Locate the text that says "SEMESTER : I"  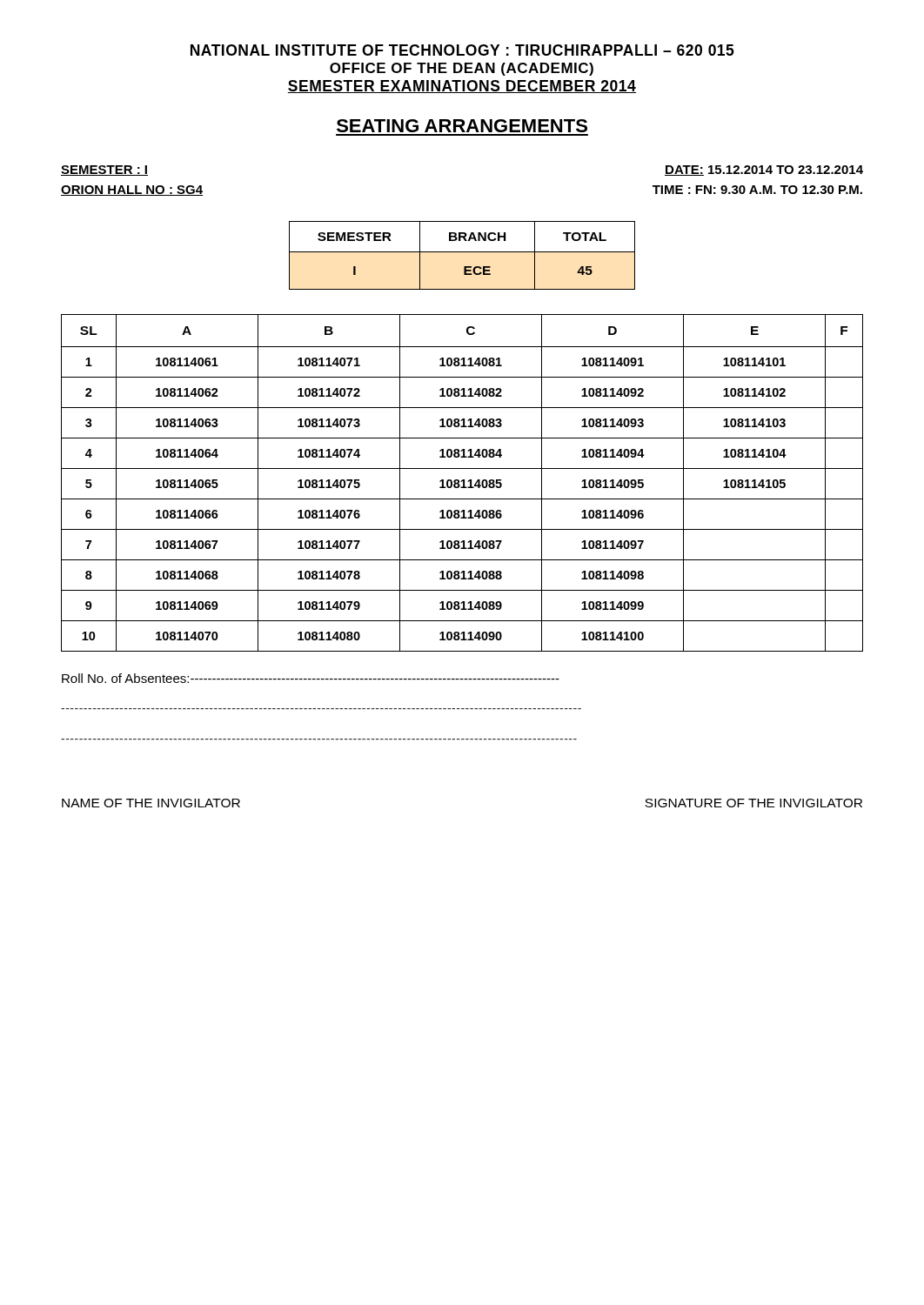pos(104,169)
